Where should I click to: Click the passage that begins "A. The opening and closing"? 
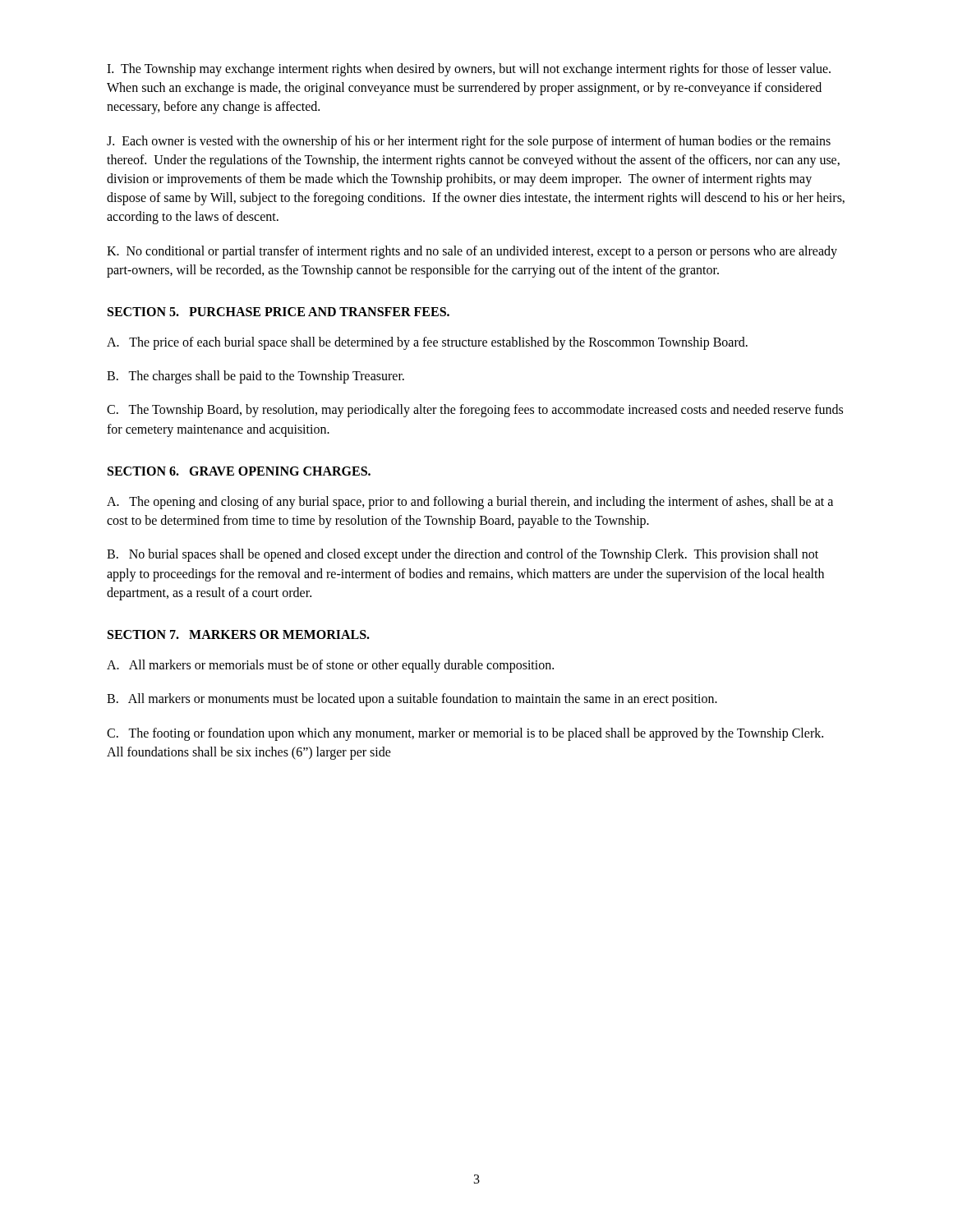click(470, 511)
